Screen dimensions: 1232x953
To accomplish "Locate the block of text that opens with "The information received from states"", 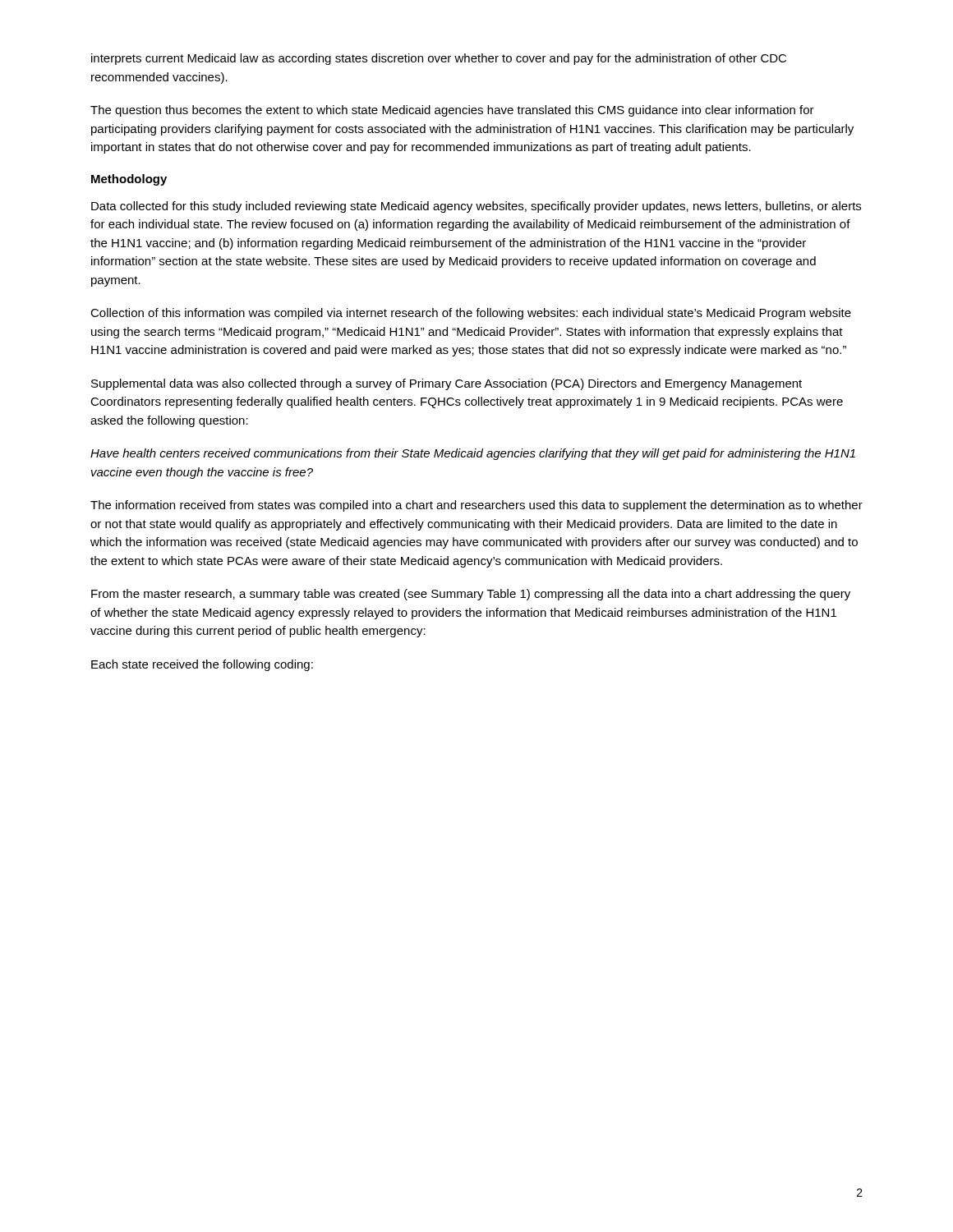I will [476, 532].
